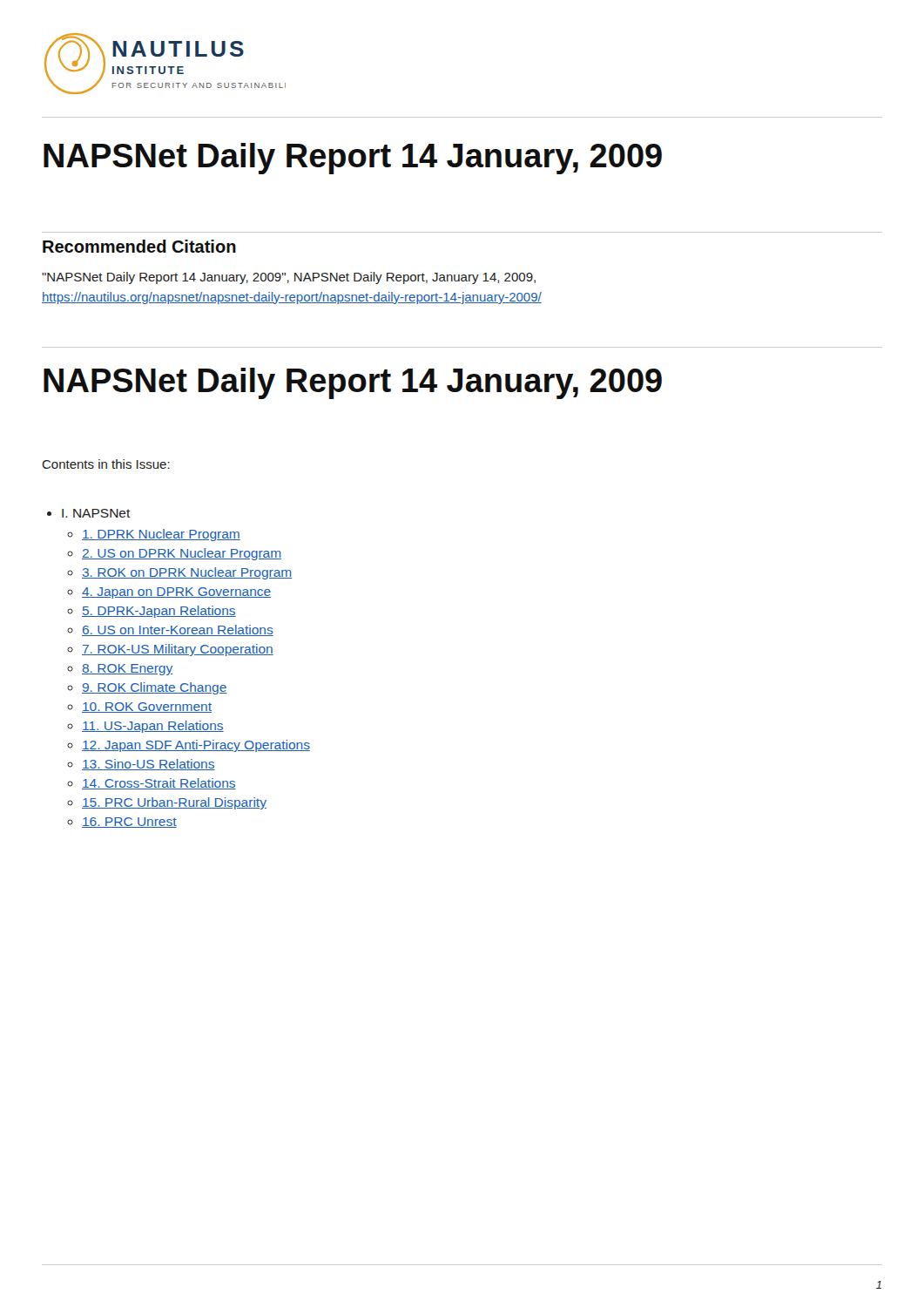This screenshot has height=1307, width=924.
Task: Find the region starting "3. ROK on DPRK Nuclear Program"
Action: coord(187,572)
